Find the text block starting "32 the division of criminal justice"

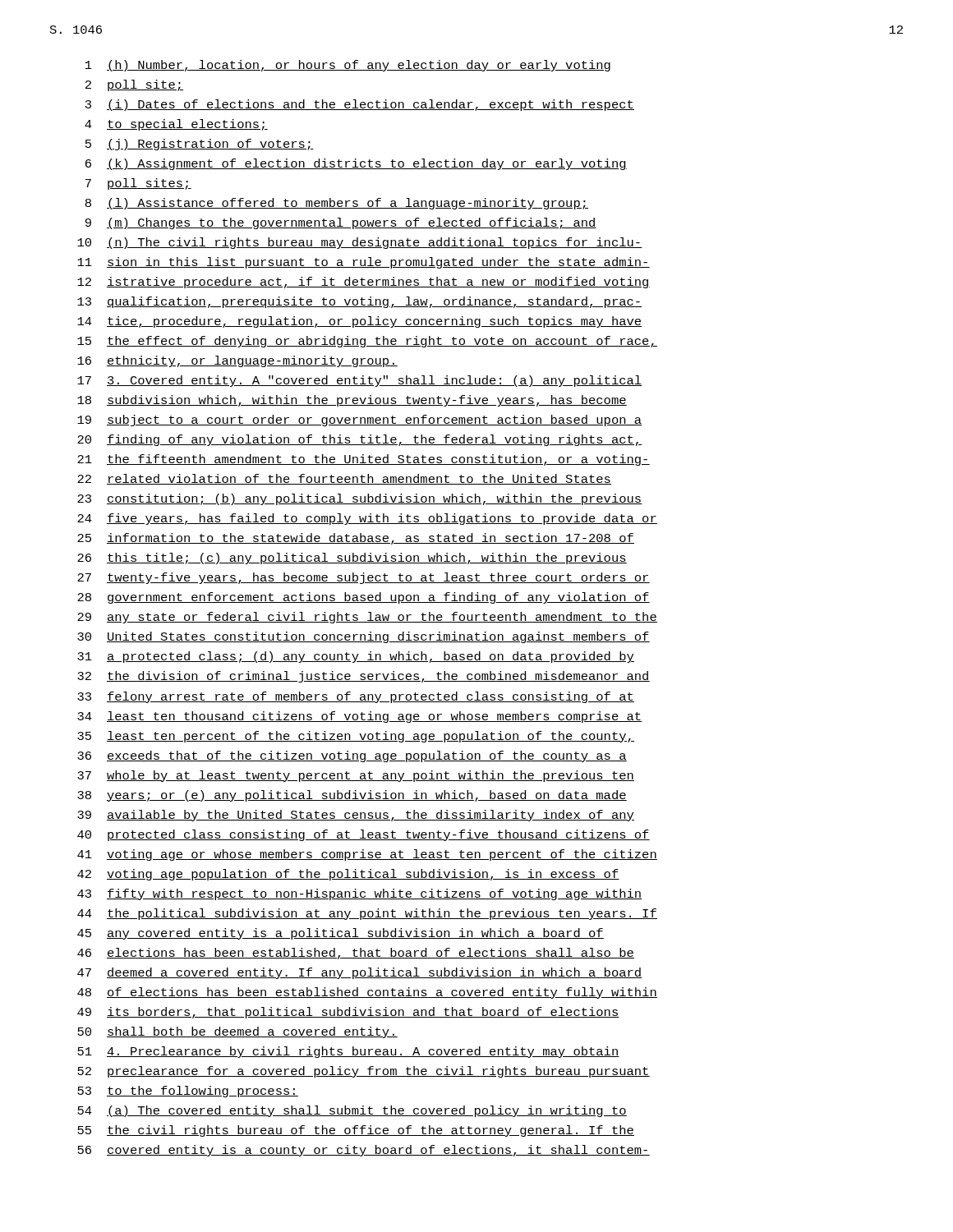tap(476, 677)
